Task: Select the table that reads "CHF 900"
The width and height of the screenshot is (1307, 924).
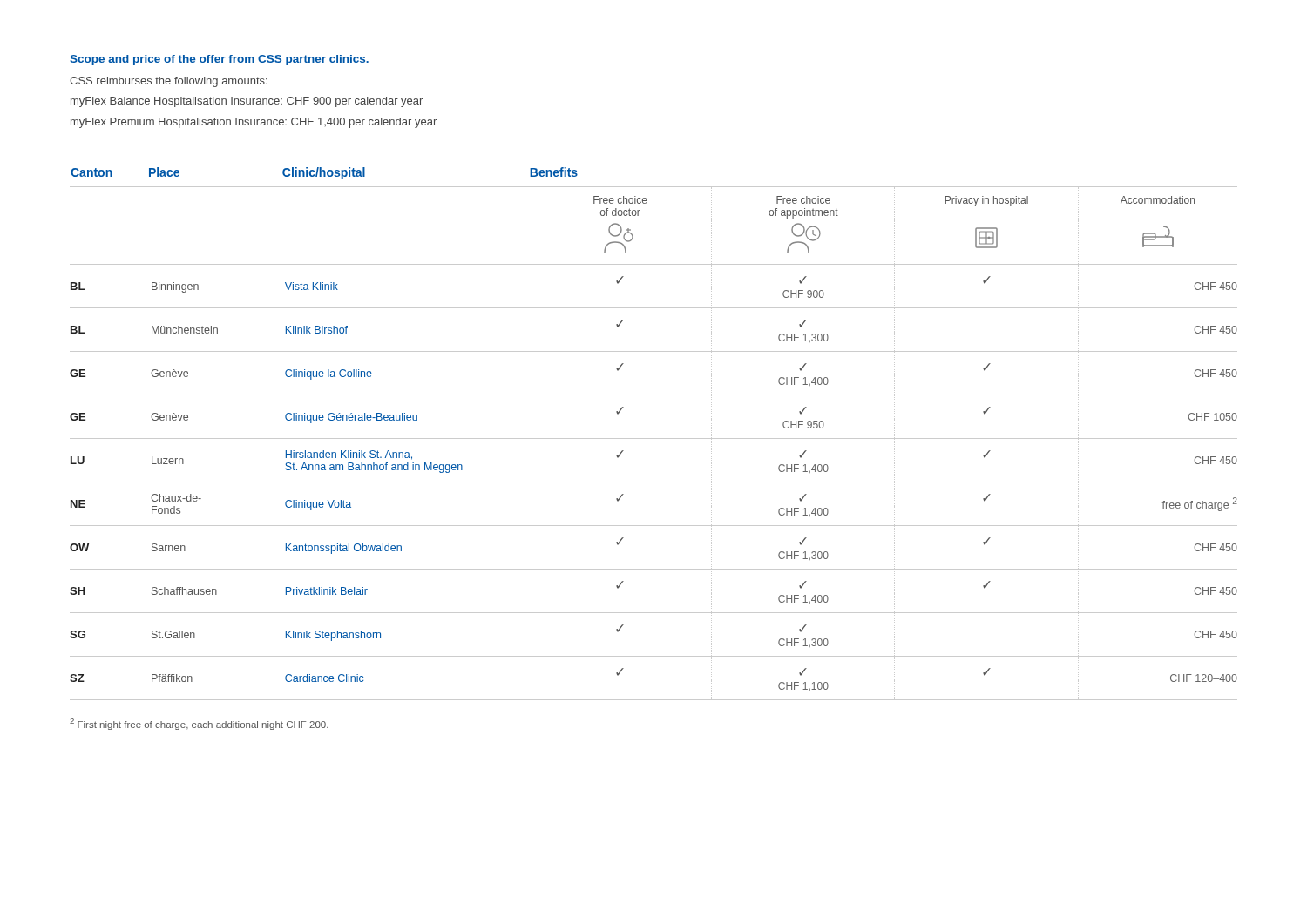Action: [654, 433]
